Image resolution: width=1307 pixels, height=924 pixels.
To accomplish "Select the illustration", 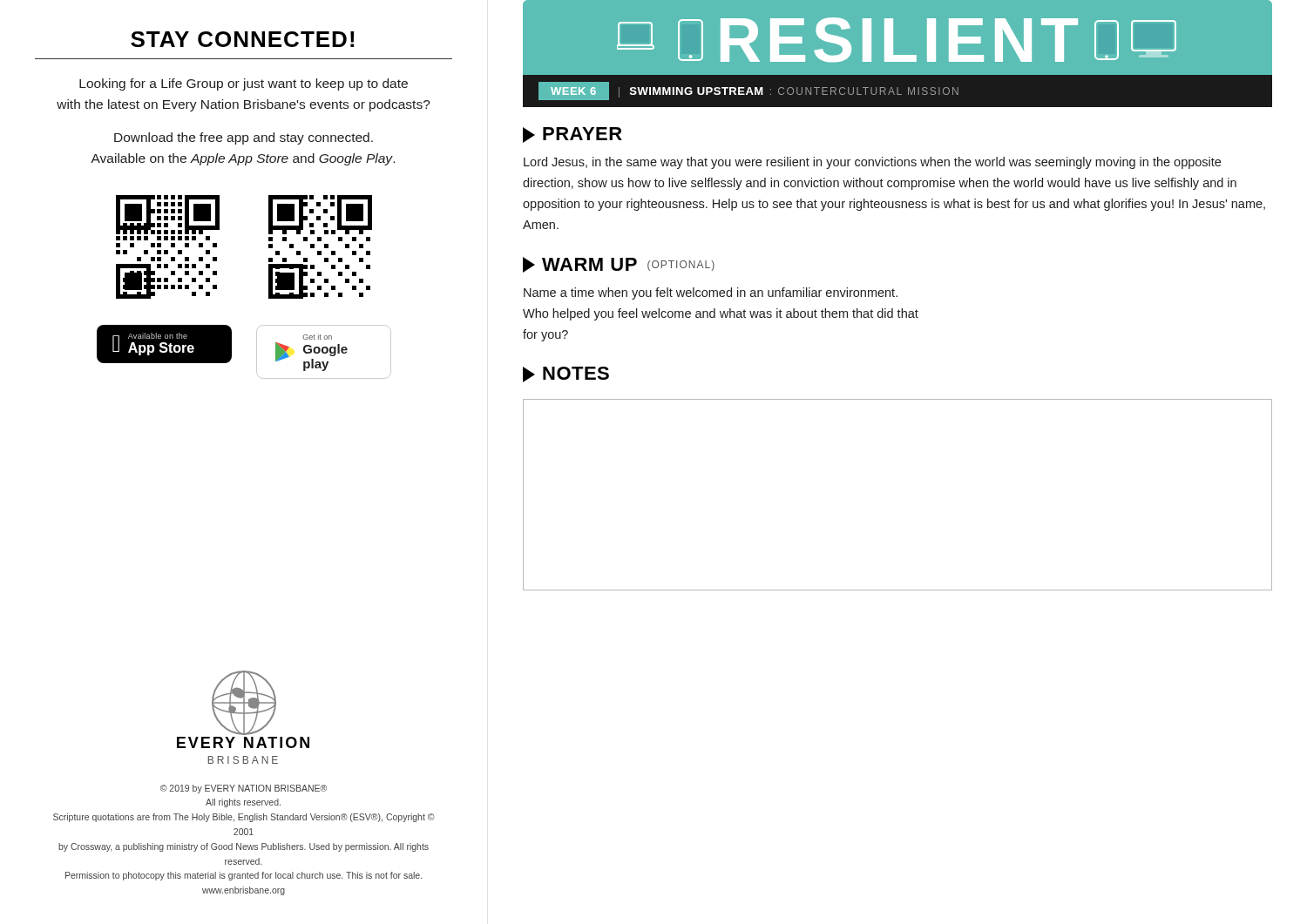I will tap(897, 54).
